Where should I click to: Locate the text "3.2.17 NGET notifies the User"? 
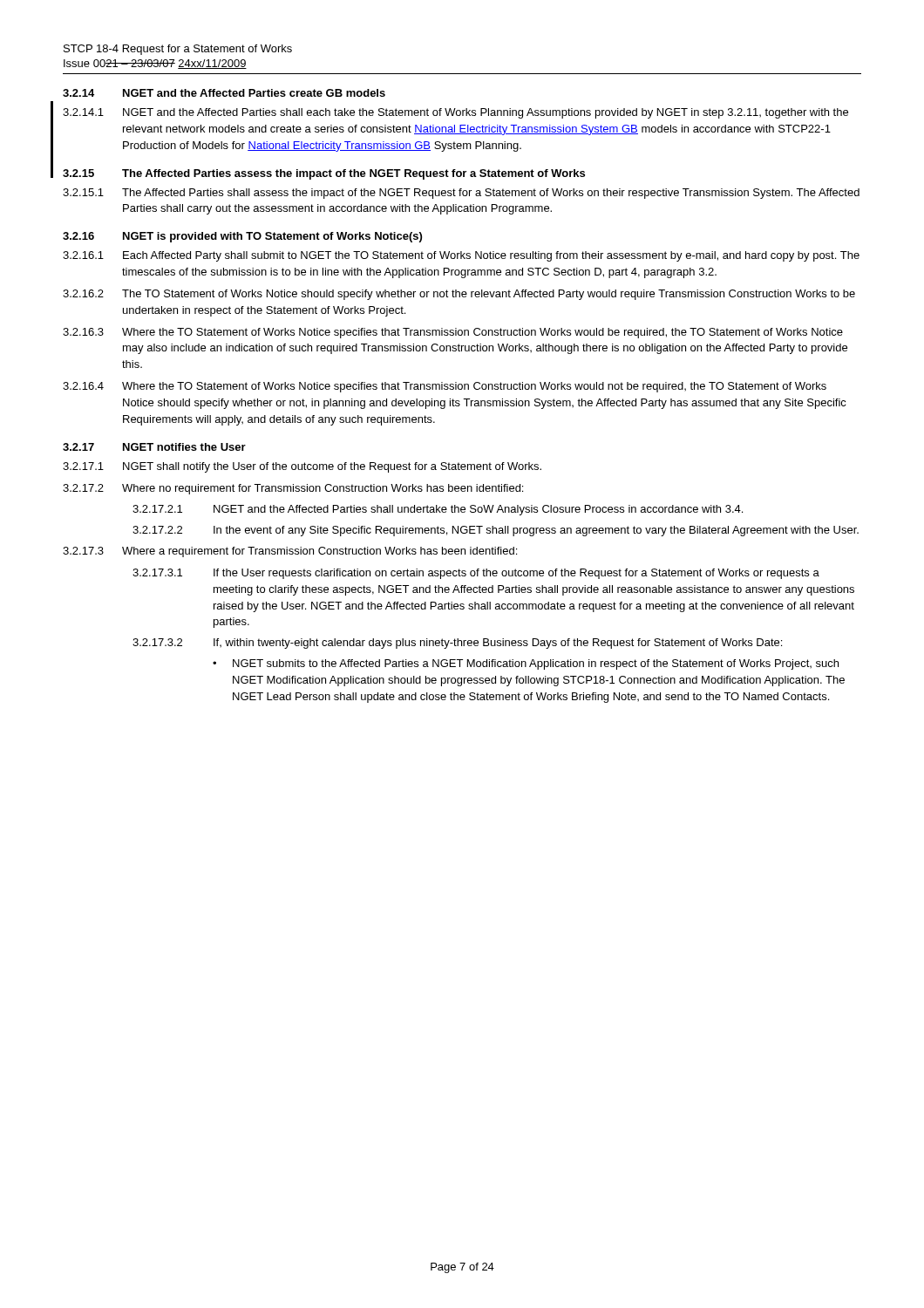154,447
